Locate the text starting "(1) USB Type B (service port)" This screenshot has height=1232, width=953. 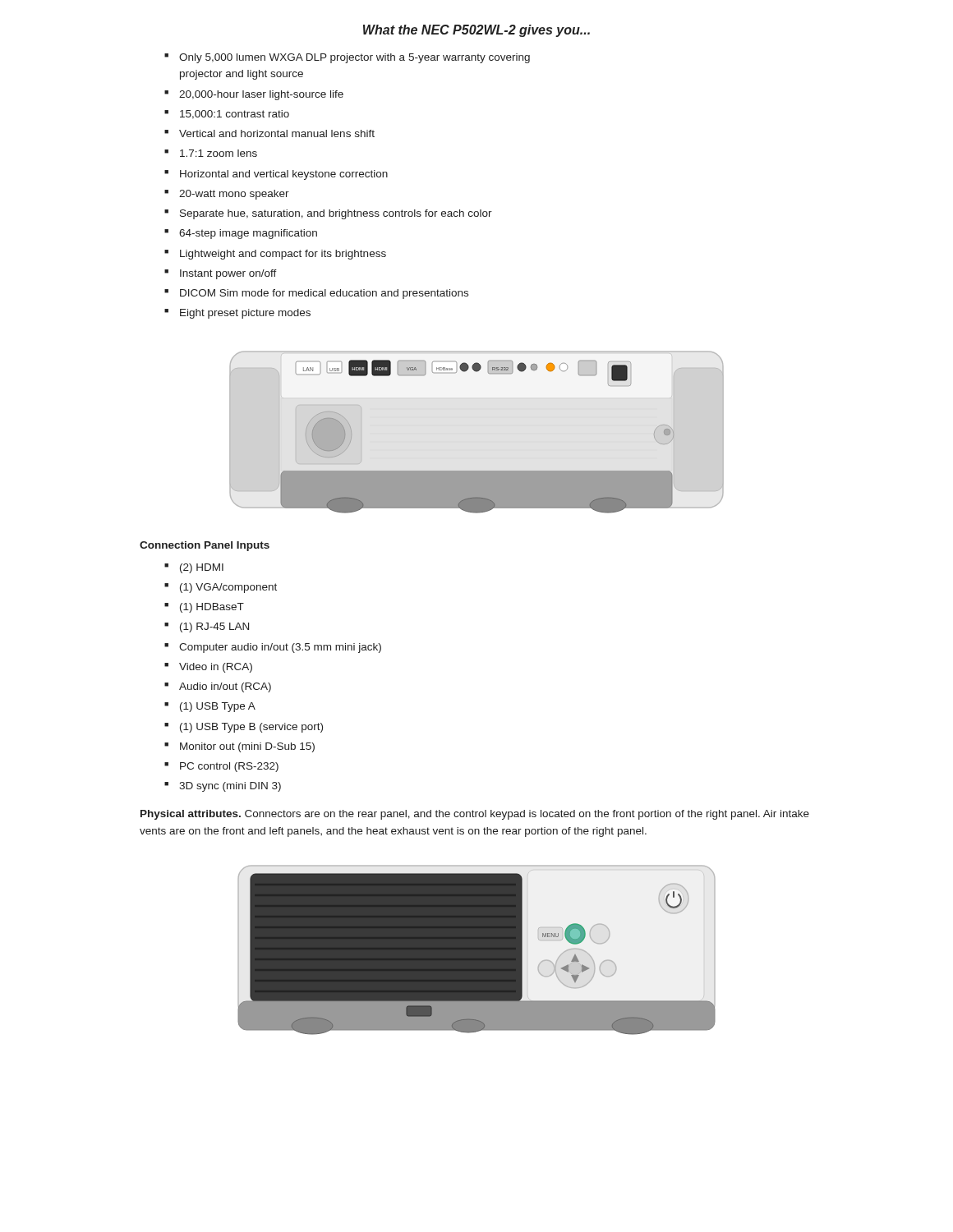[x=251, y=726]
